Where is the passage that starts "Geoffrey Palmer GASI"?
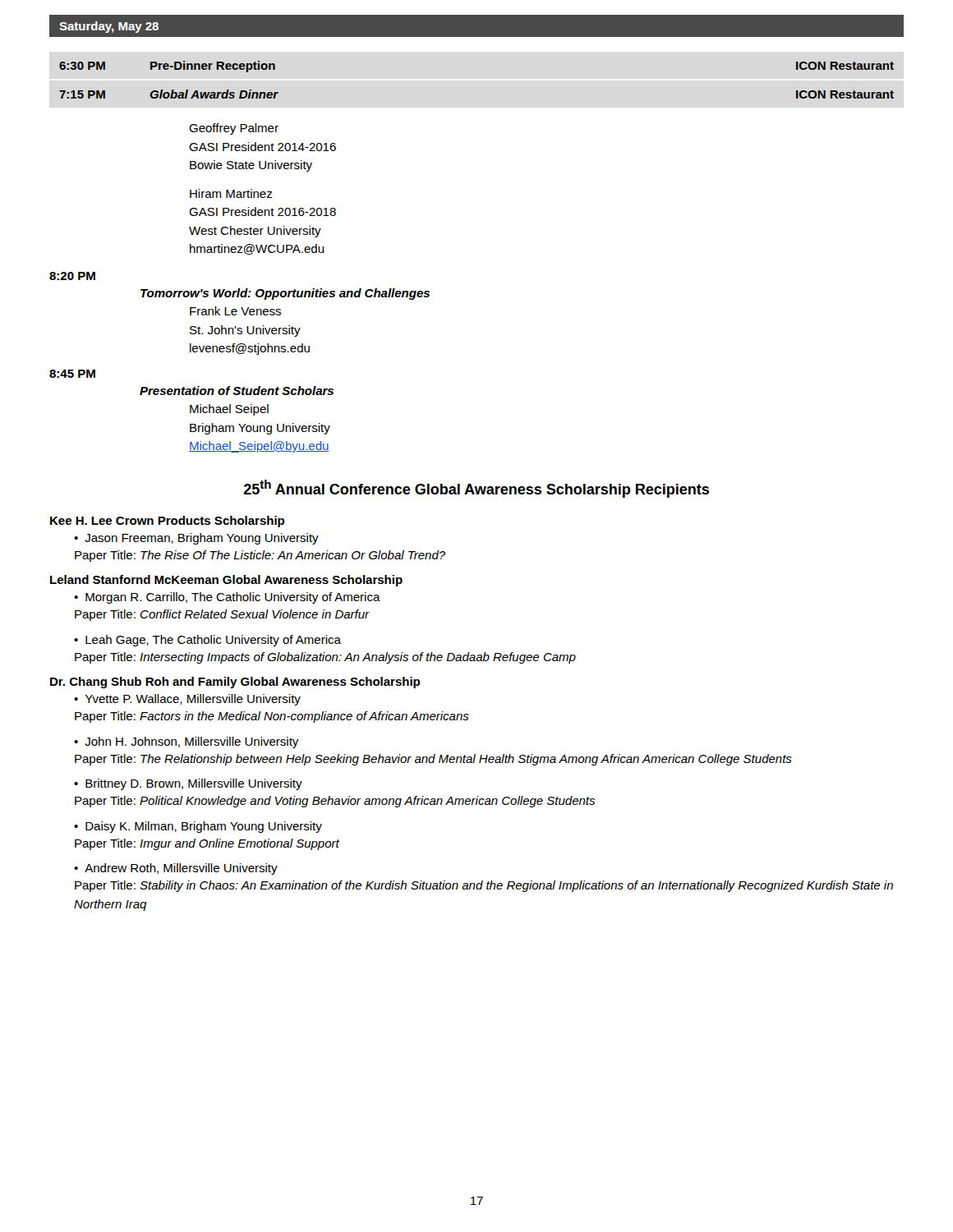 263,146
